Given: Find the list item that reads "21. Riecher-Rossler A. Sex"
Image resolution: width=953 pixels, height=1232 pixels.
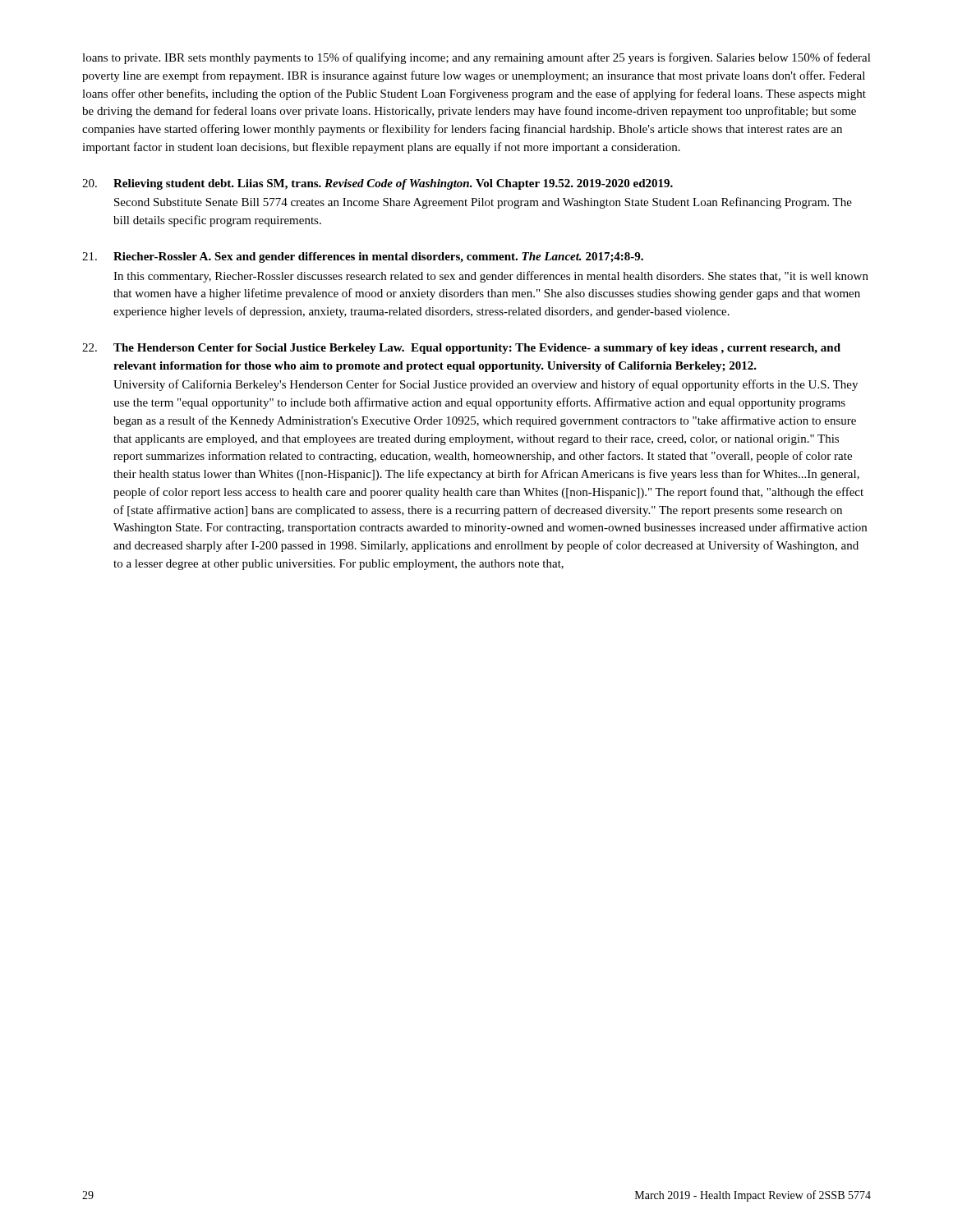Looking at the screenshot, I should point(476,284).
